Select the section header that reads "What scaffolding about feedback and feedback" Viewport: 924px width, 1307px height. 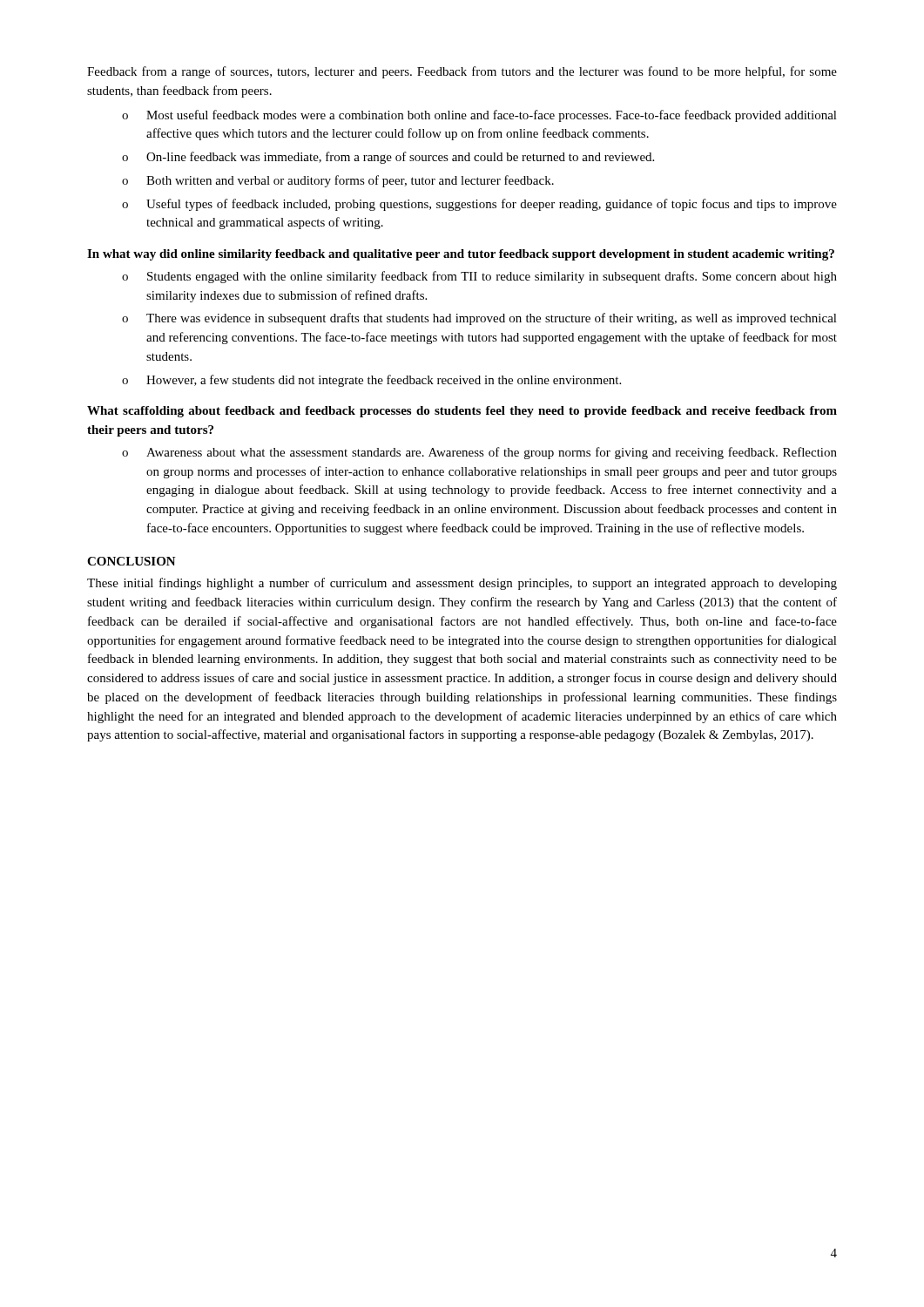[x=462, y=420]
